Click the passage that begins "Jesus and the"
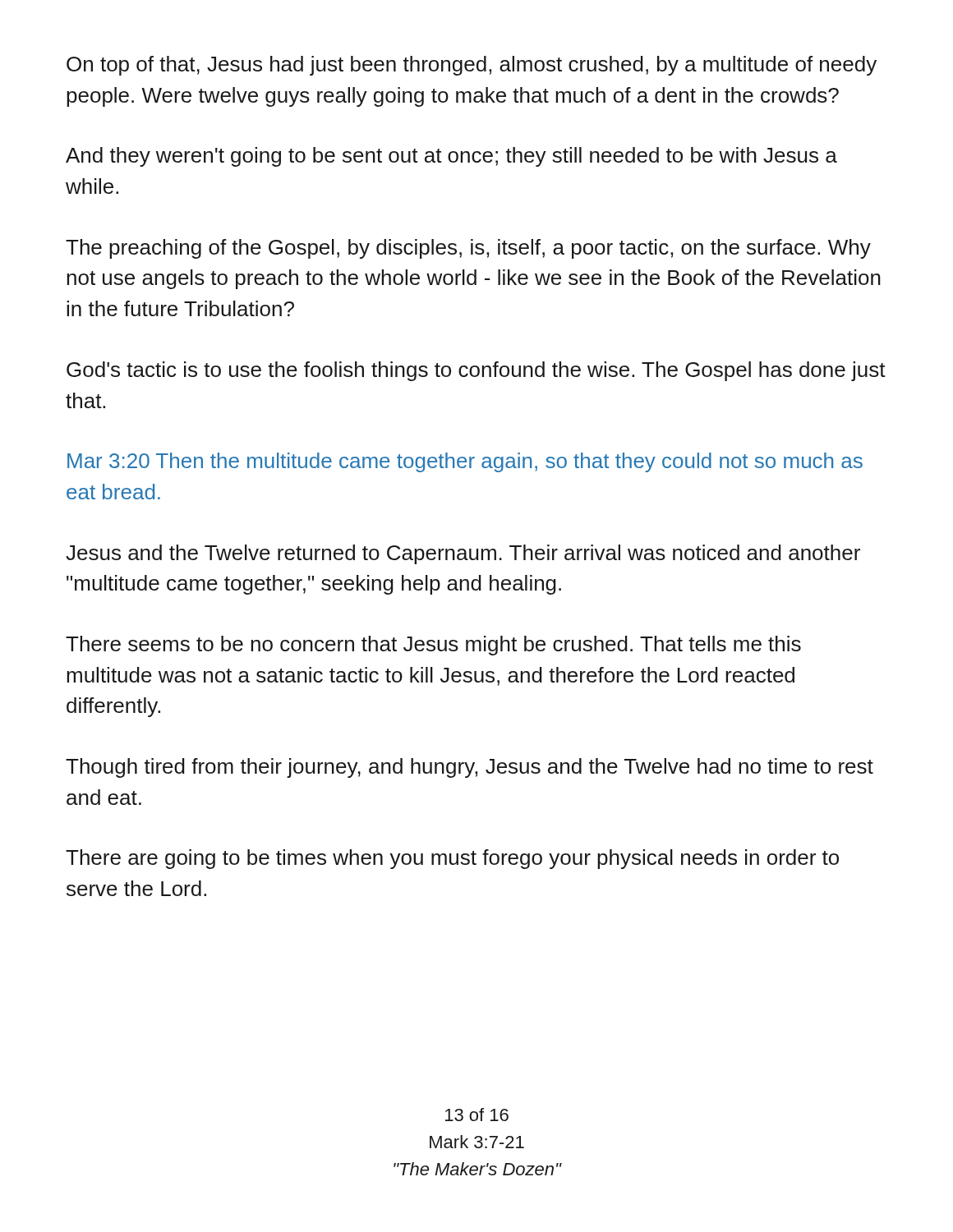Screen dimensions: 1232x953 [463, 568]
